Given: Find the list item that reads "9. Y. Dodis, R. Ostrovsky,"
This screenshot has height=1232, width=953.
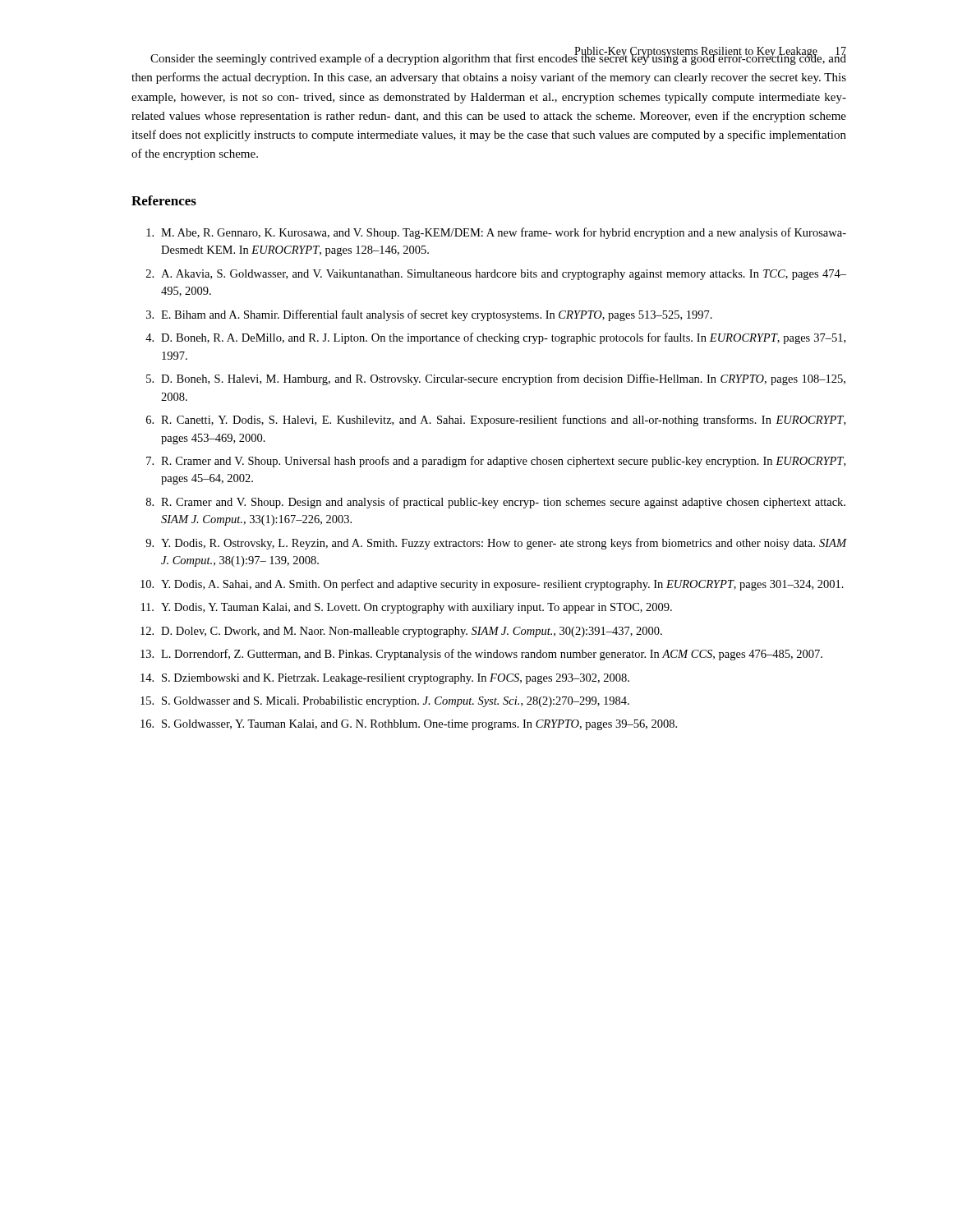Looking at the screenshot, I should coord(489,552).
